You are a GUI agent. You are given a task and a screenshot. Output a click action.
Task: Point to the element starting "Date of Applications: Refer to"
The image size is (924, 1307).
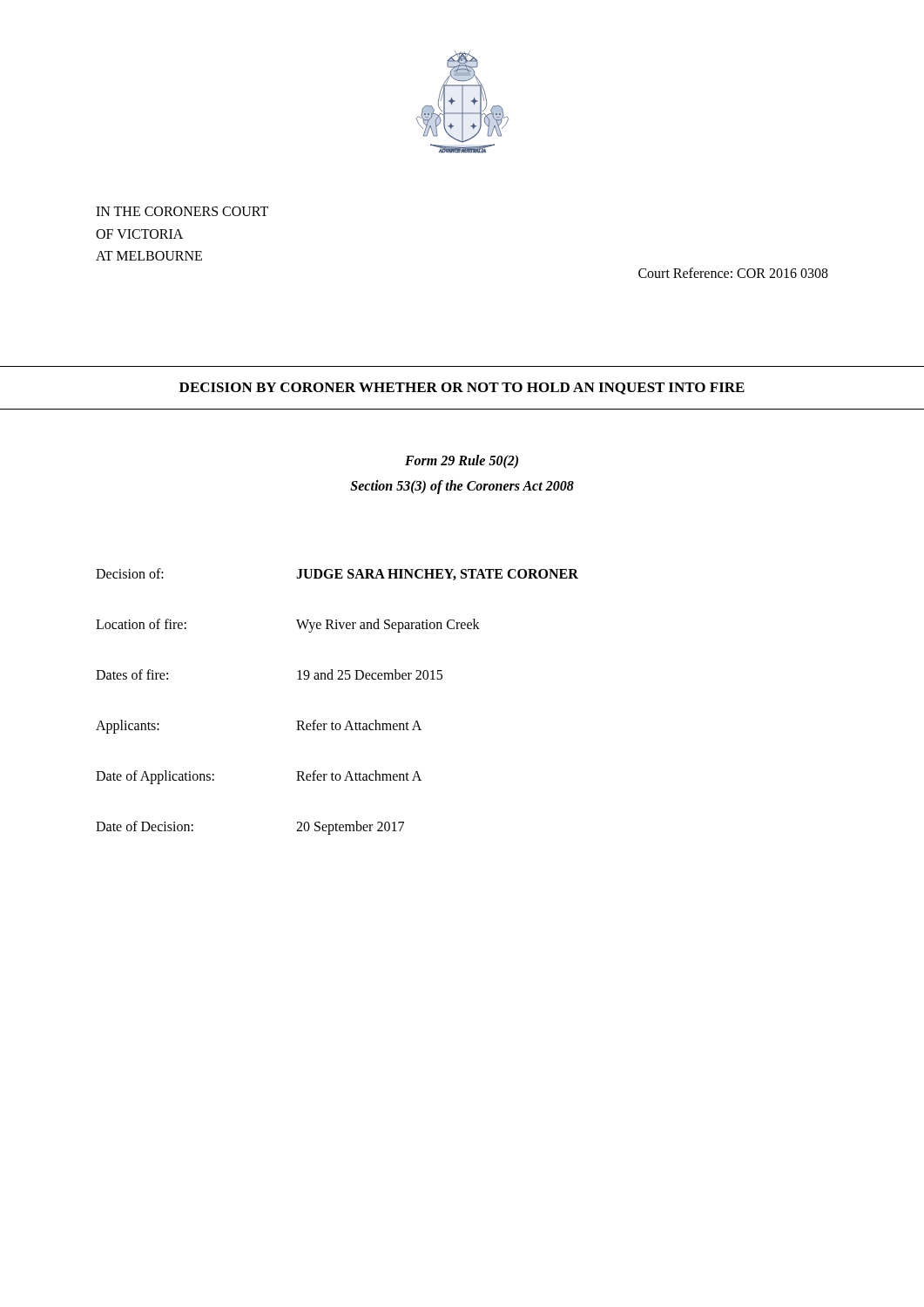pyautogui.click(x=152, y=777)
